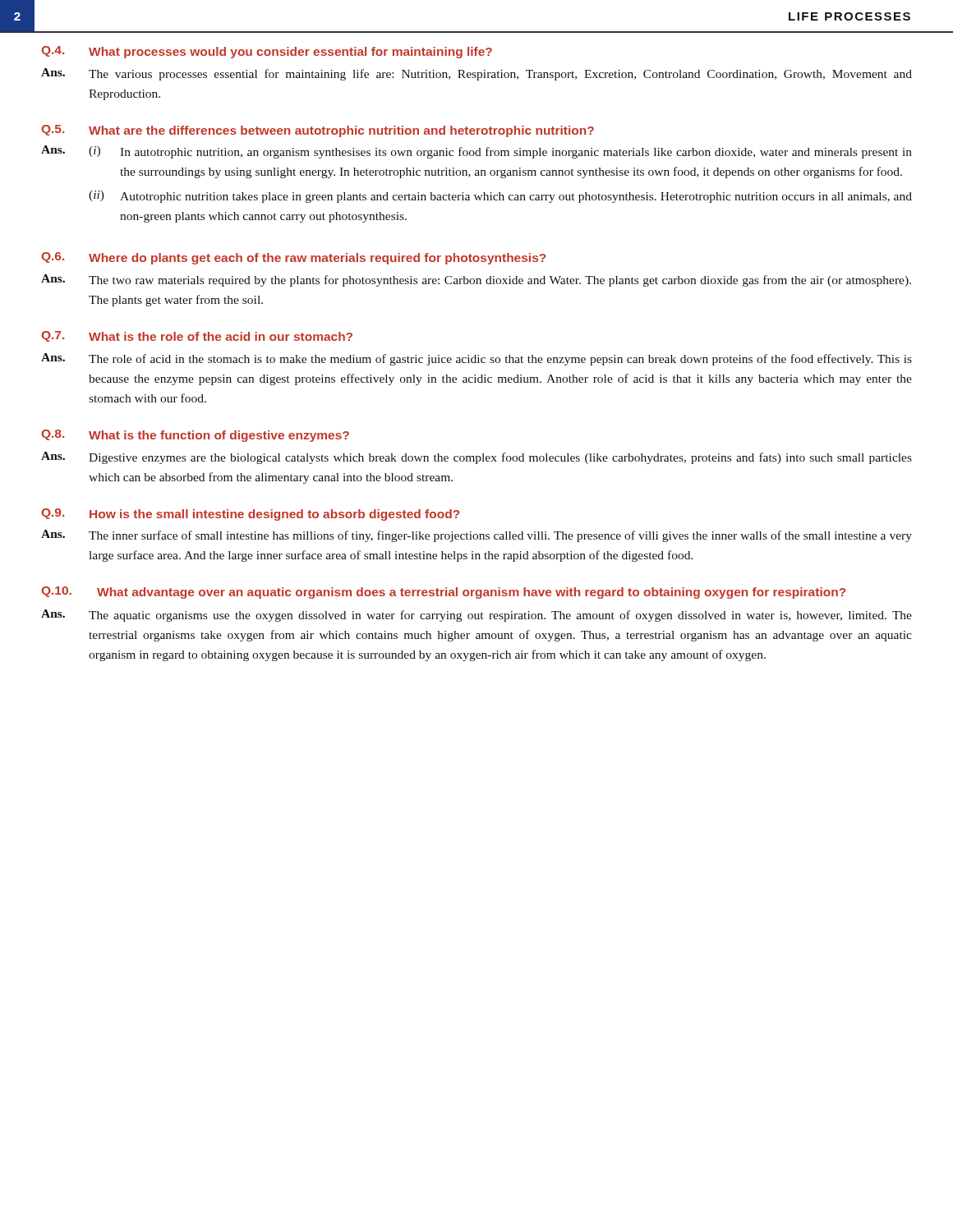Find the text block that reads "Ans. The inner surface of small"
Screen dimensions: 1232x953
[476, 546]
